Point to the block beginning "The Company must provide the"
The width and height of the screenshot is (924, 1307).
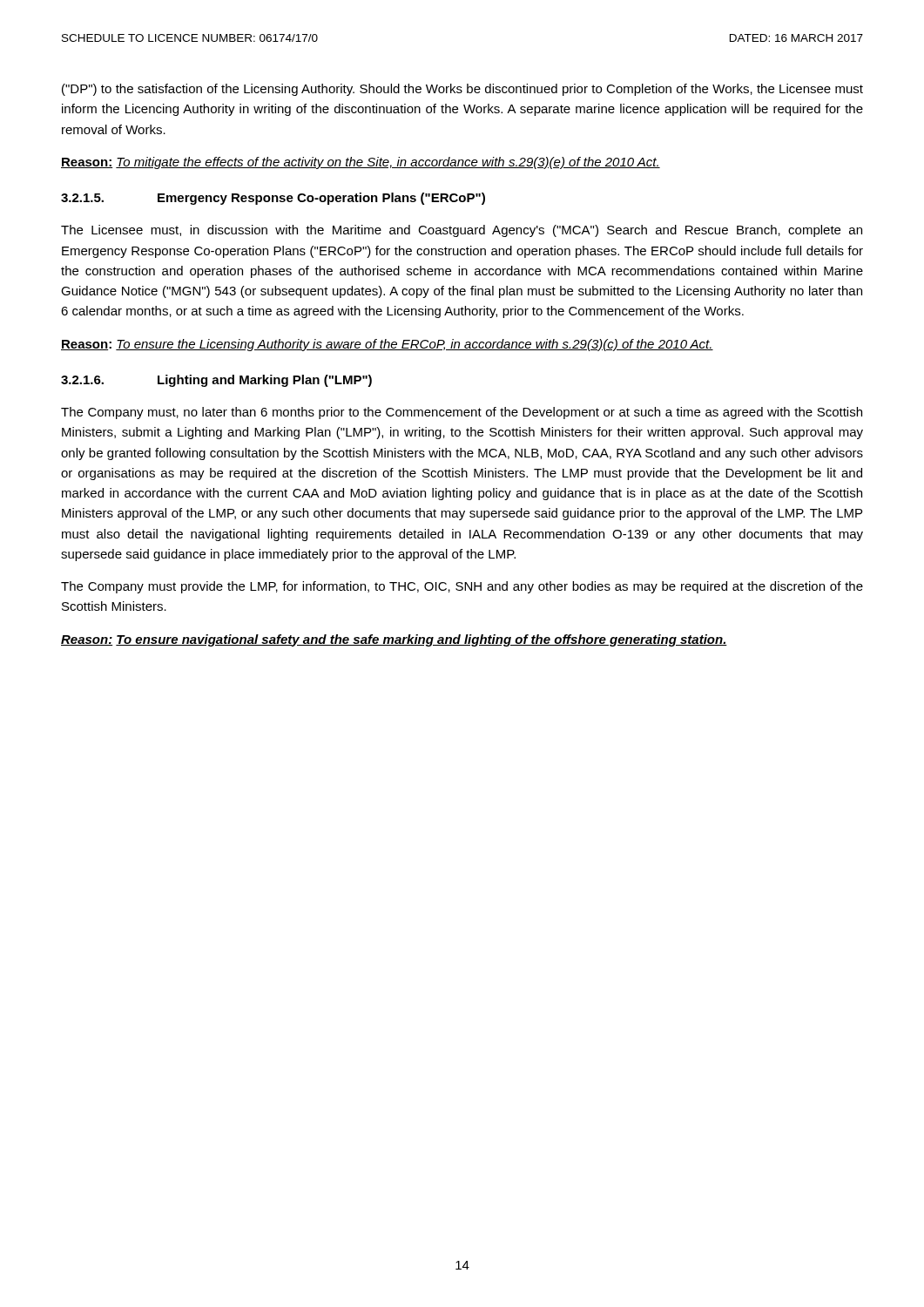(462, 596)
